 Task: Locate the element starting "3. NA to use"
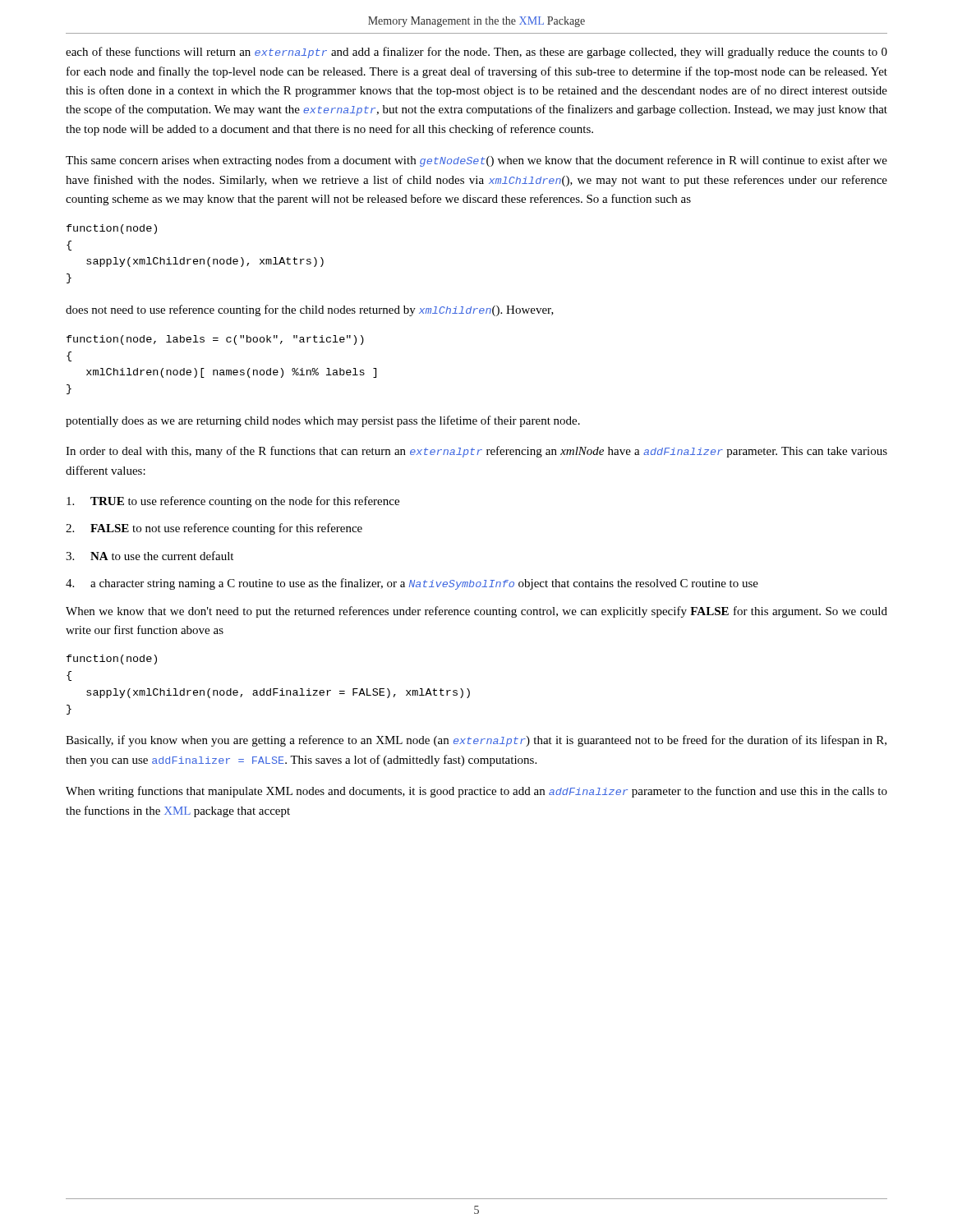[150, 556]
